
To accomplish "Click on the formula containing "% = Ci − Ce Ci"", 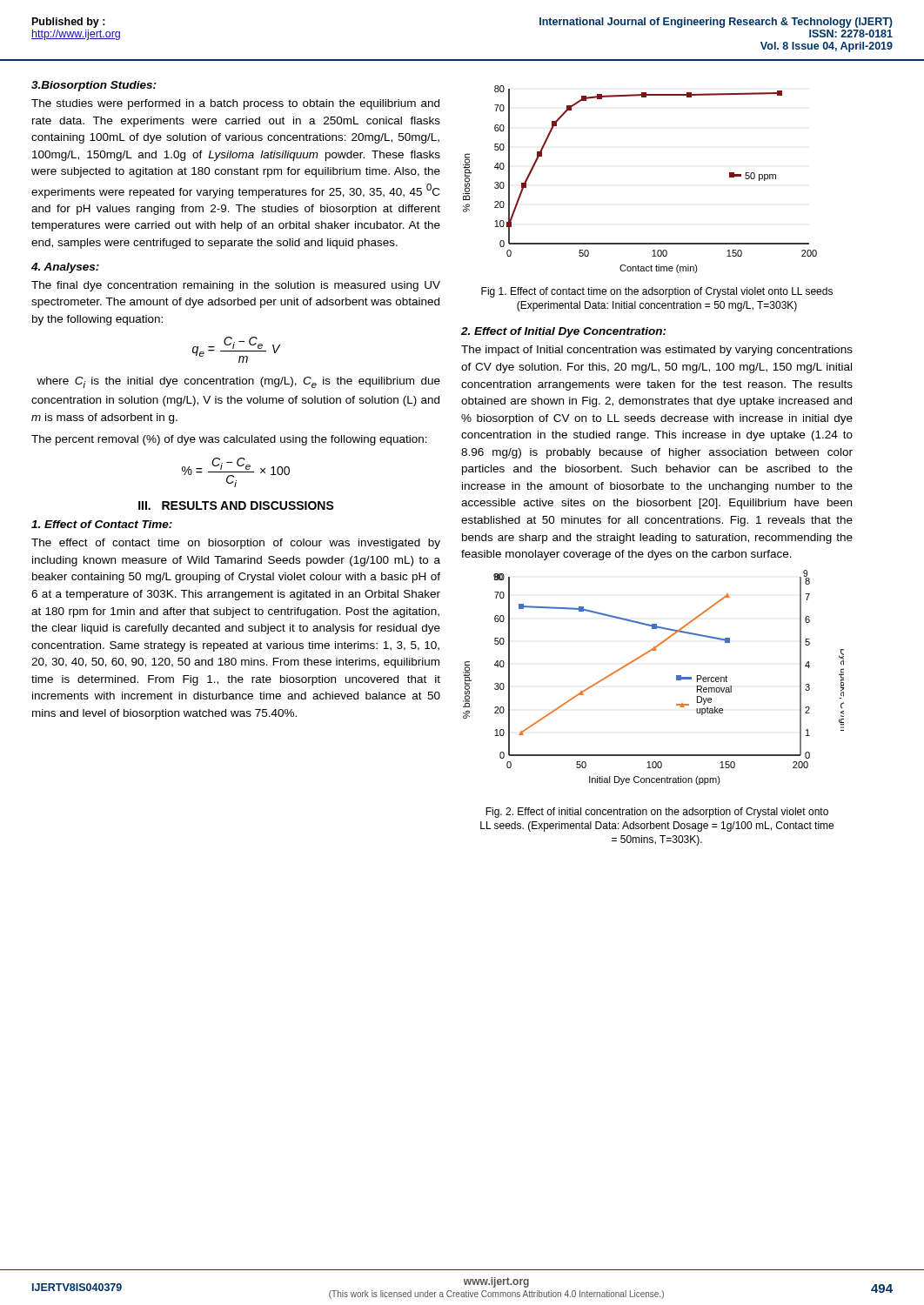I will tap(236, 472).
